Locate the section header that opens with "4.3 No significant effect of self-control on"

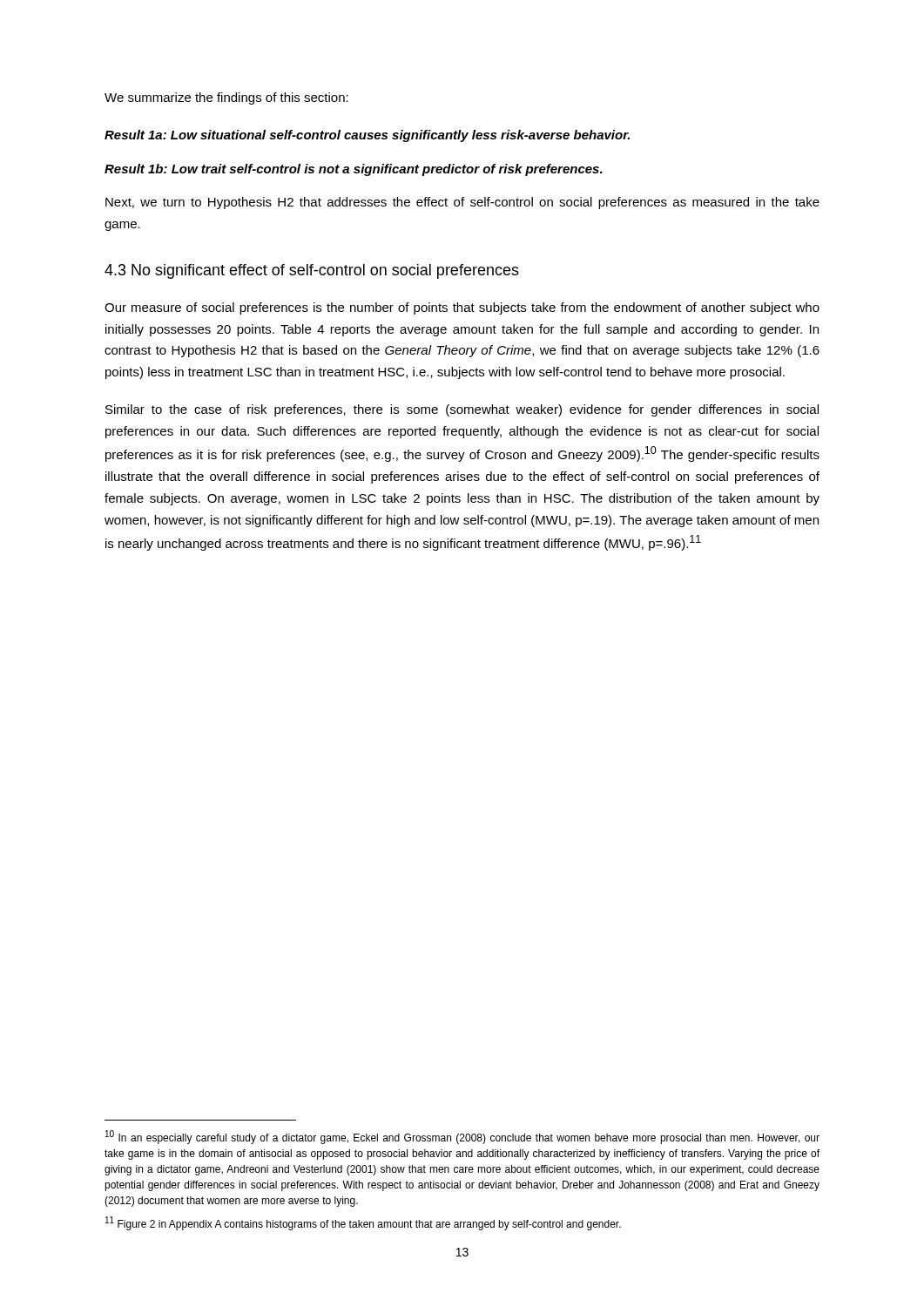point(312,270)
